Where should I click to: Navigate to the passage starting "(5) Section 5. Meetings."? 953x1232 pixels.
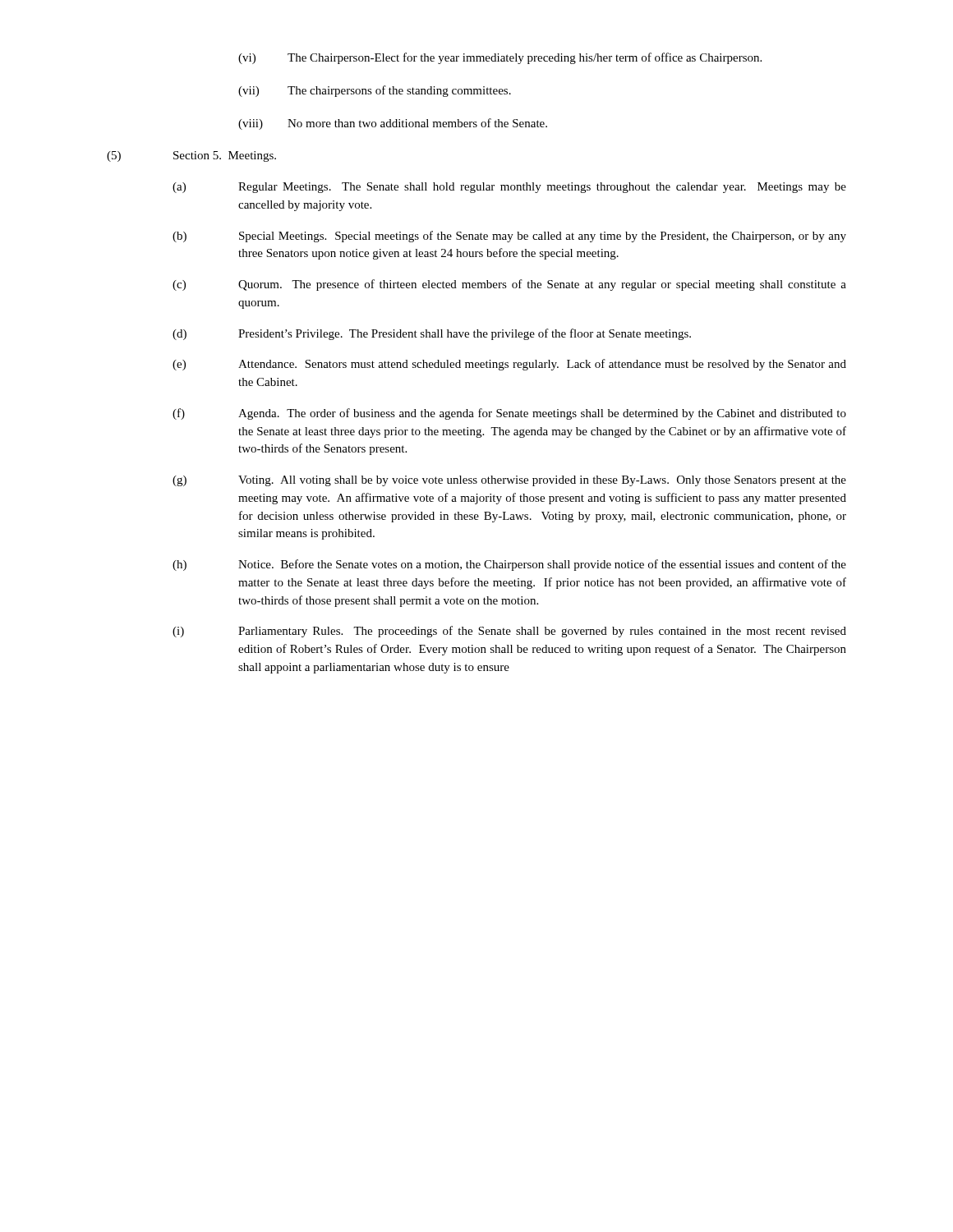(x=191, y=156)
